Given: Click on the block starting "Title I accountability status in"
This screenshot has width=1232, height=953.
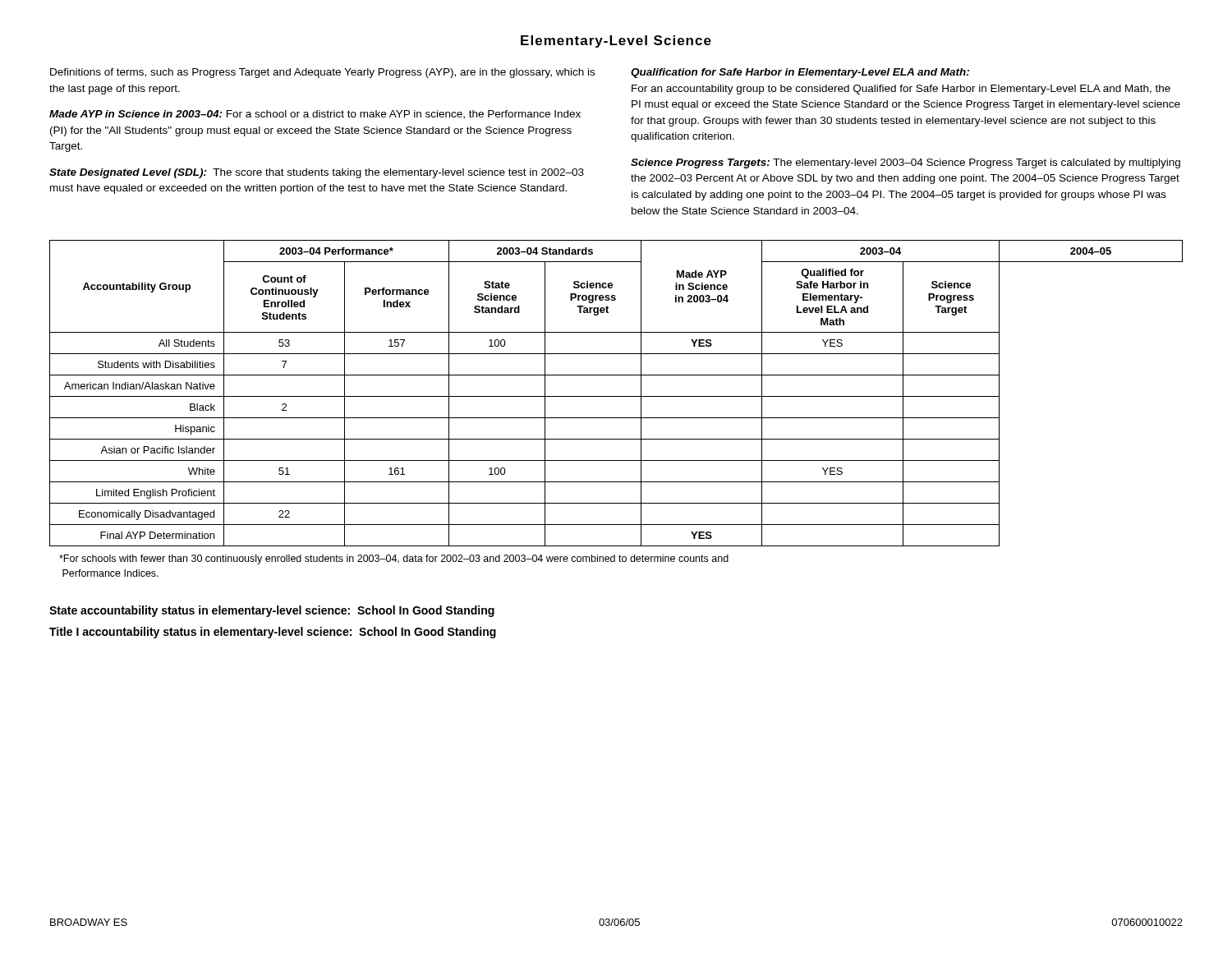Looking at the screenshot, I should coord(273,632).
